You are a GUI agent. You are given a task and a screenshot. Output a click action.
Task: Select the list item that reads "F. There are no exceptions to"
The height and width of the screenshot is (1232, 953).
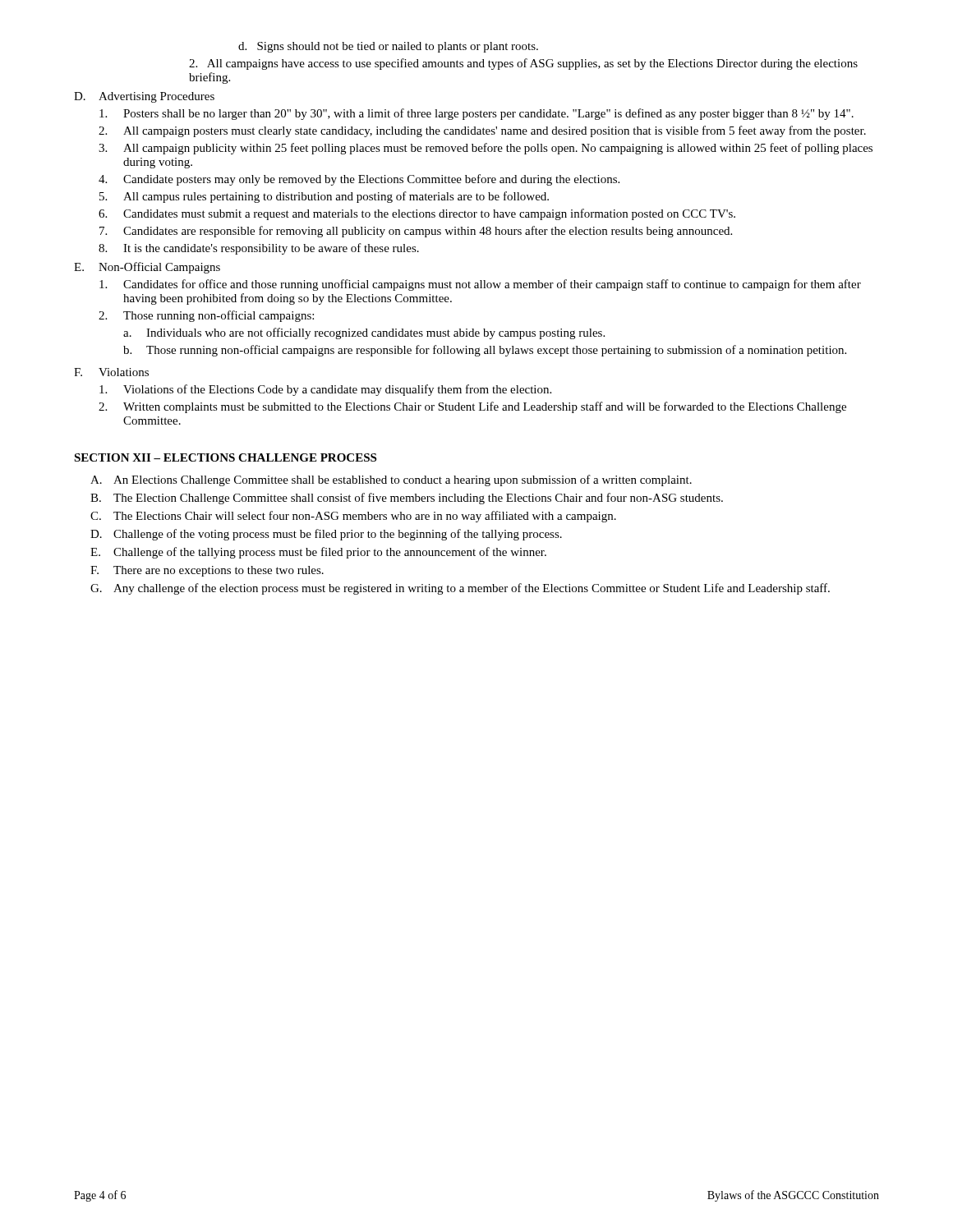coord(207,571)
